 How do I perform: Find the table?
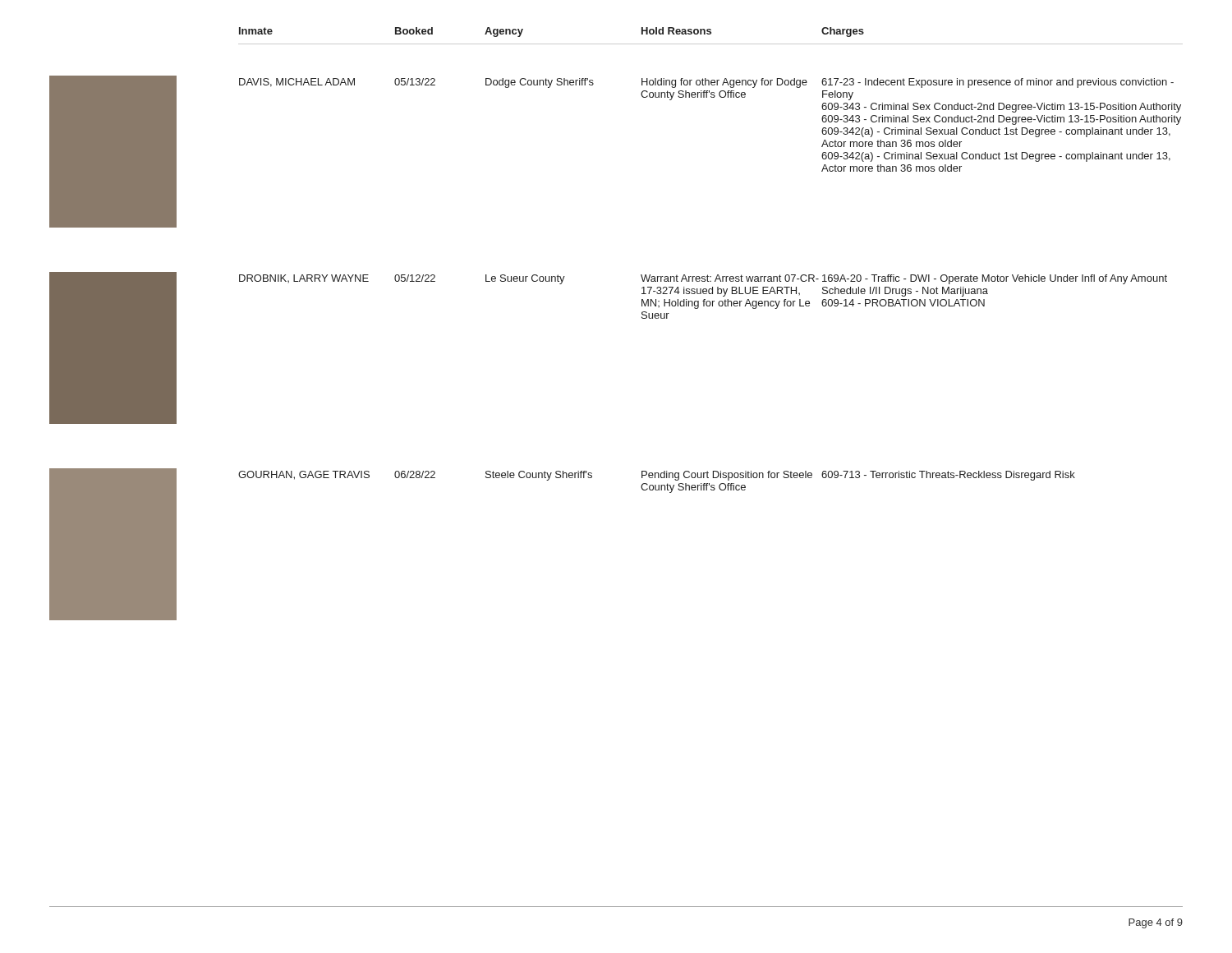pyautogui.click(x=616, y=330)
